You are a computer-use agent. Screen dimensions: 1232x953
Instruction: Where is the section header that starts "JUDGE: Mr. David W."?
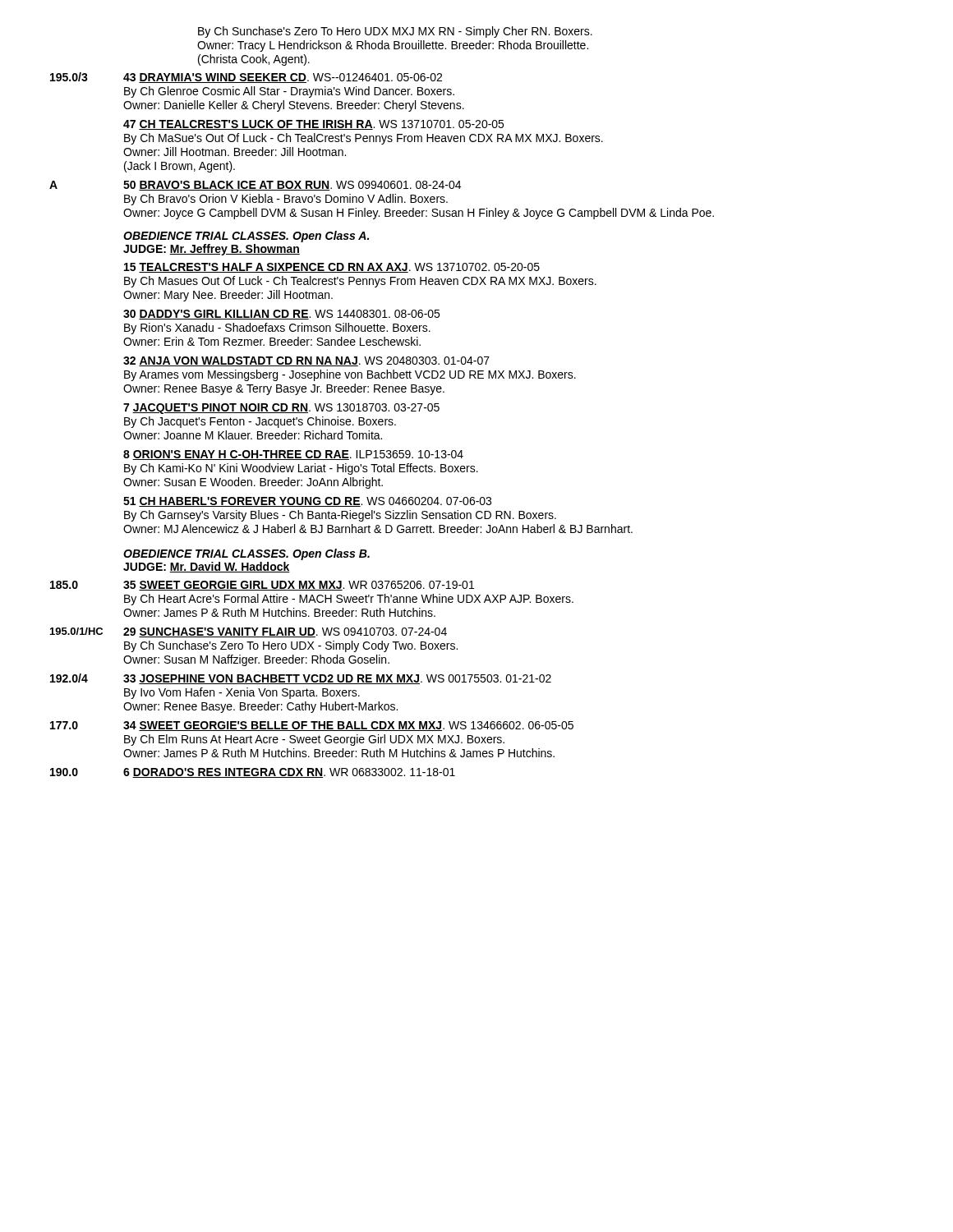[x=206, y=567]
